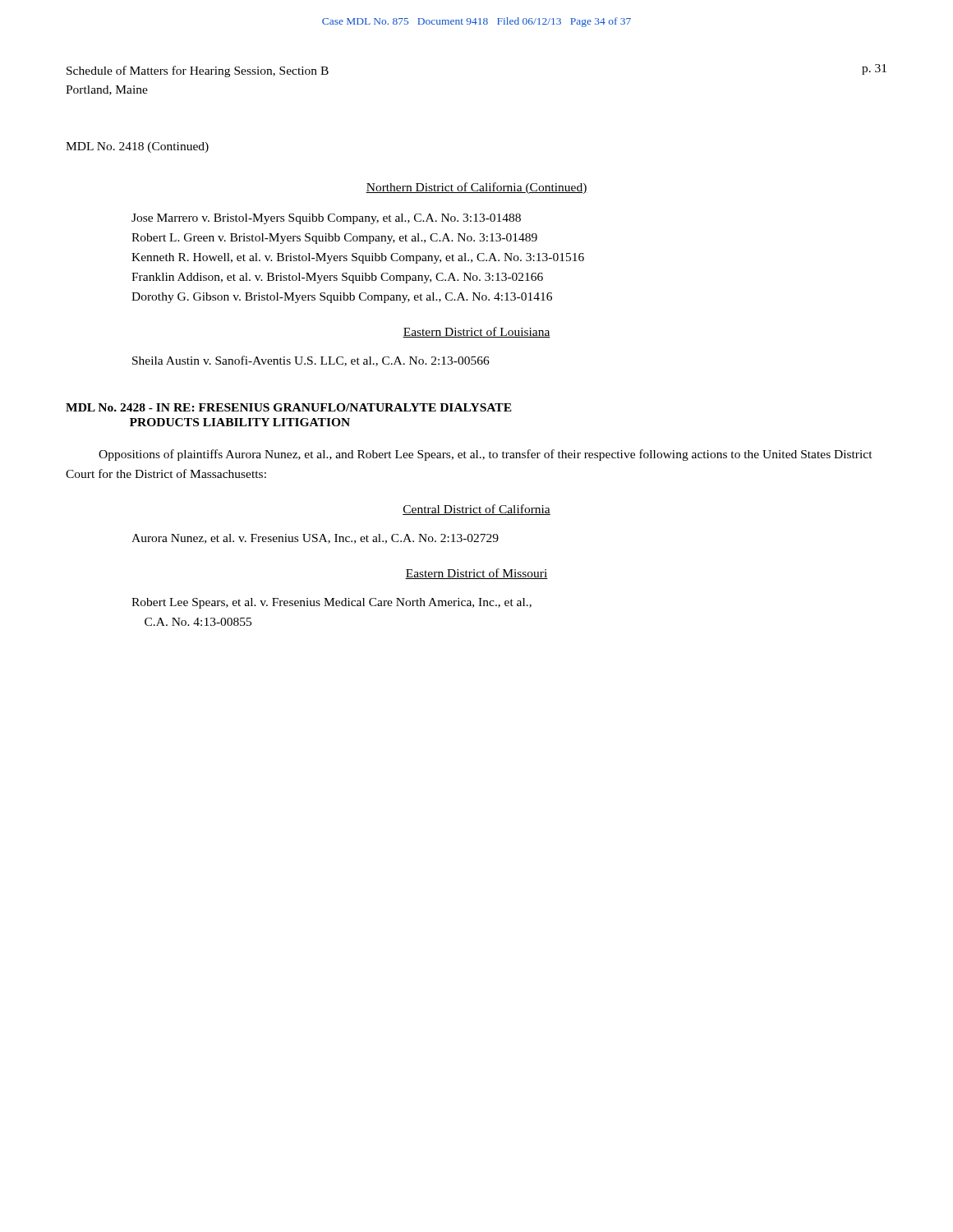Point to "Northern District of California (Continued)"
The image size is (953, 1232).
476,186
